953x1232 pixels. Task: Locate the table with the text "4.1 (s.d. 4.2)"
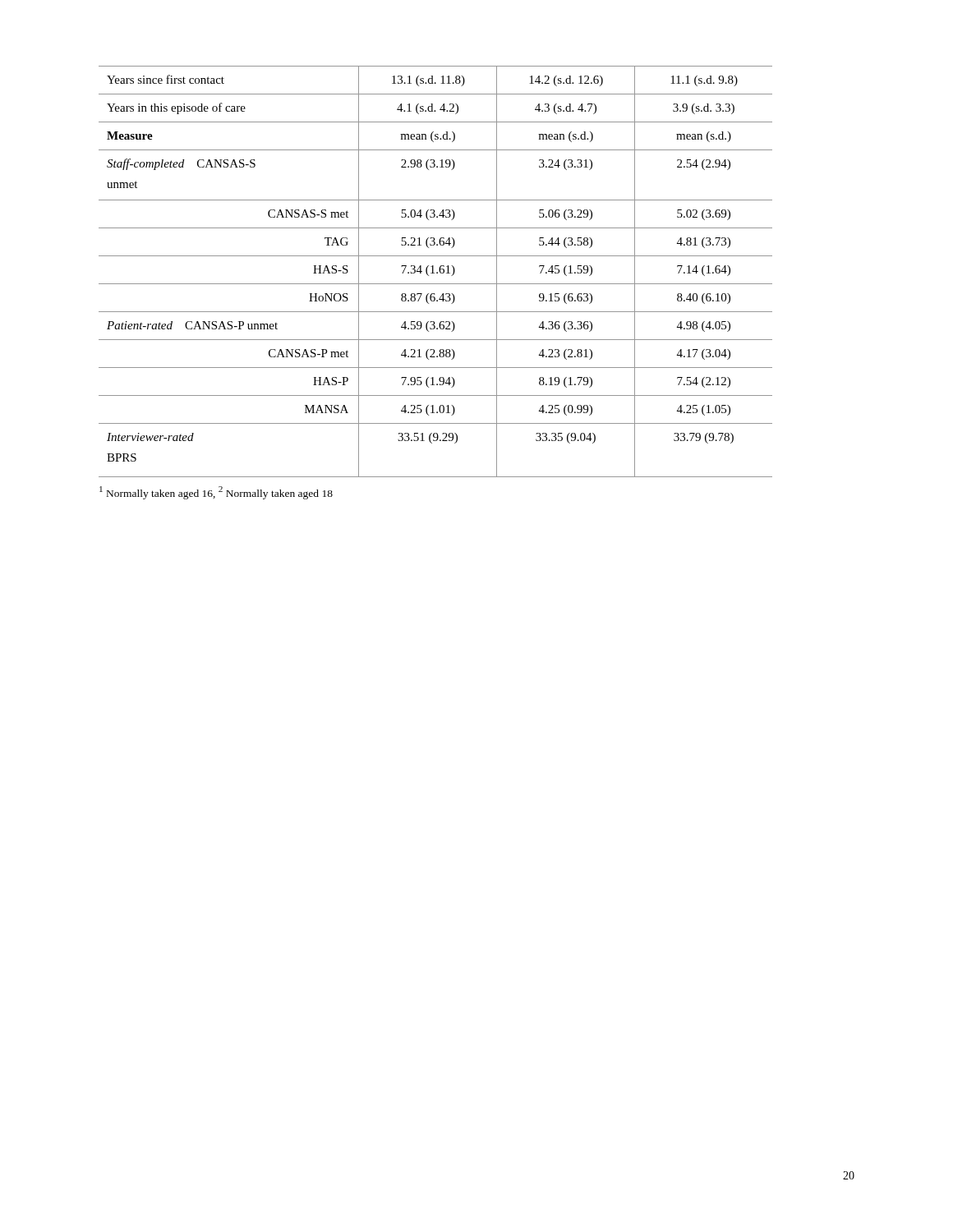[435, 271]
